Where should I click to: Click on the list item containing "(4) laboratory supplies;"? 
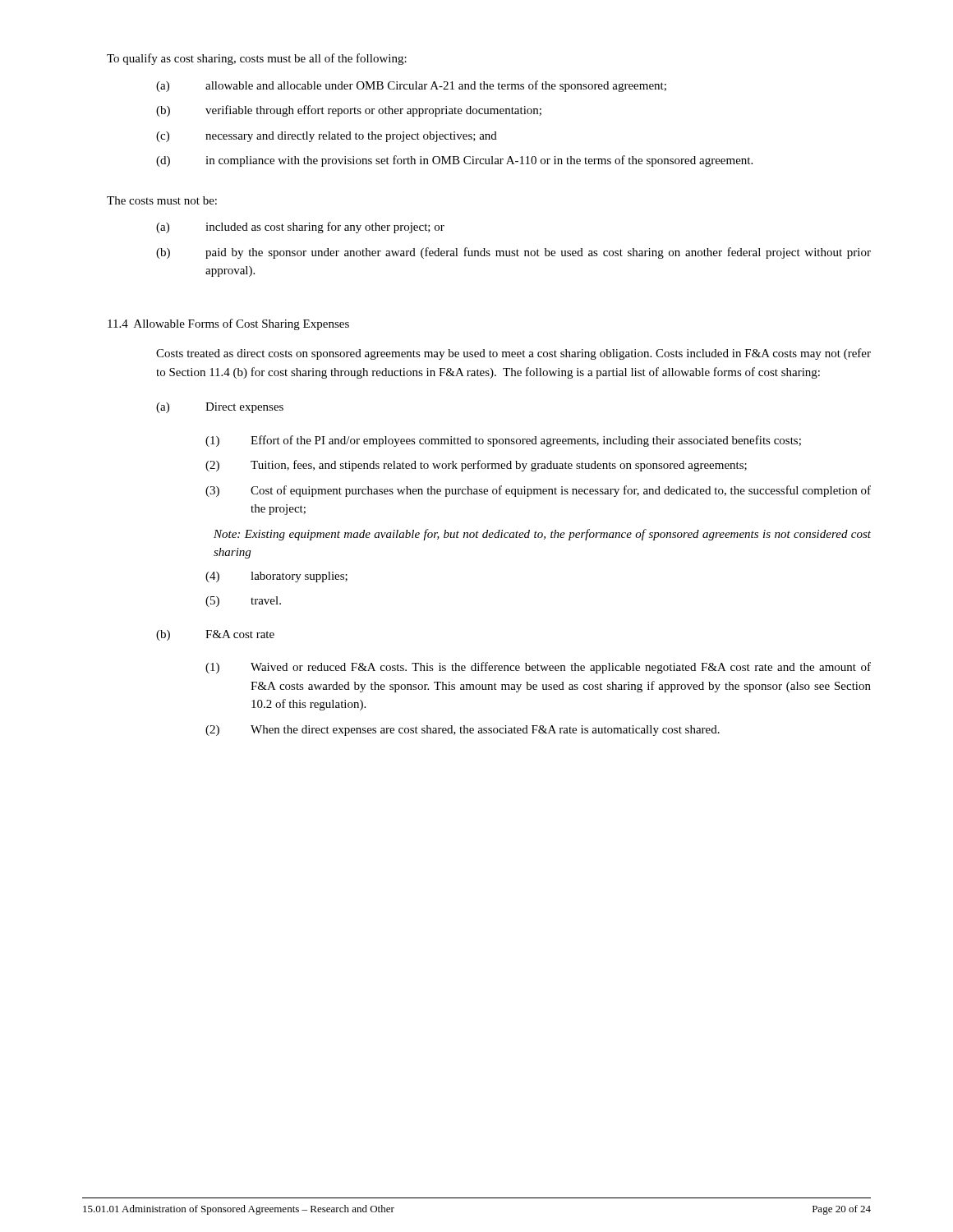276,577
